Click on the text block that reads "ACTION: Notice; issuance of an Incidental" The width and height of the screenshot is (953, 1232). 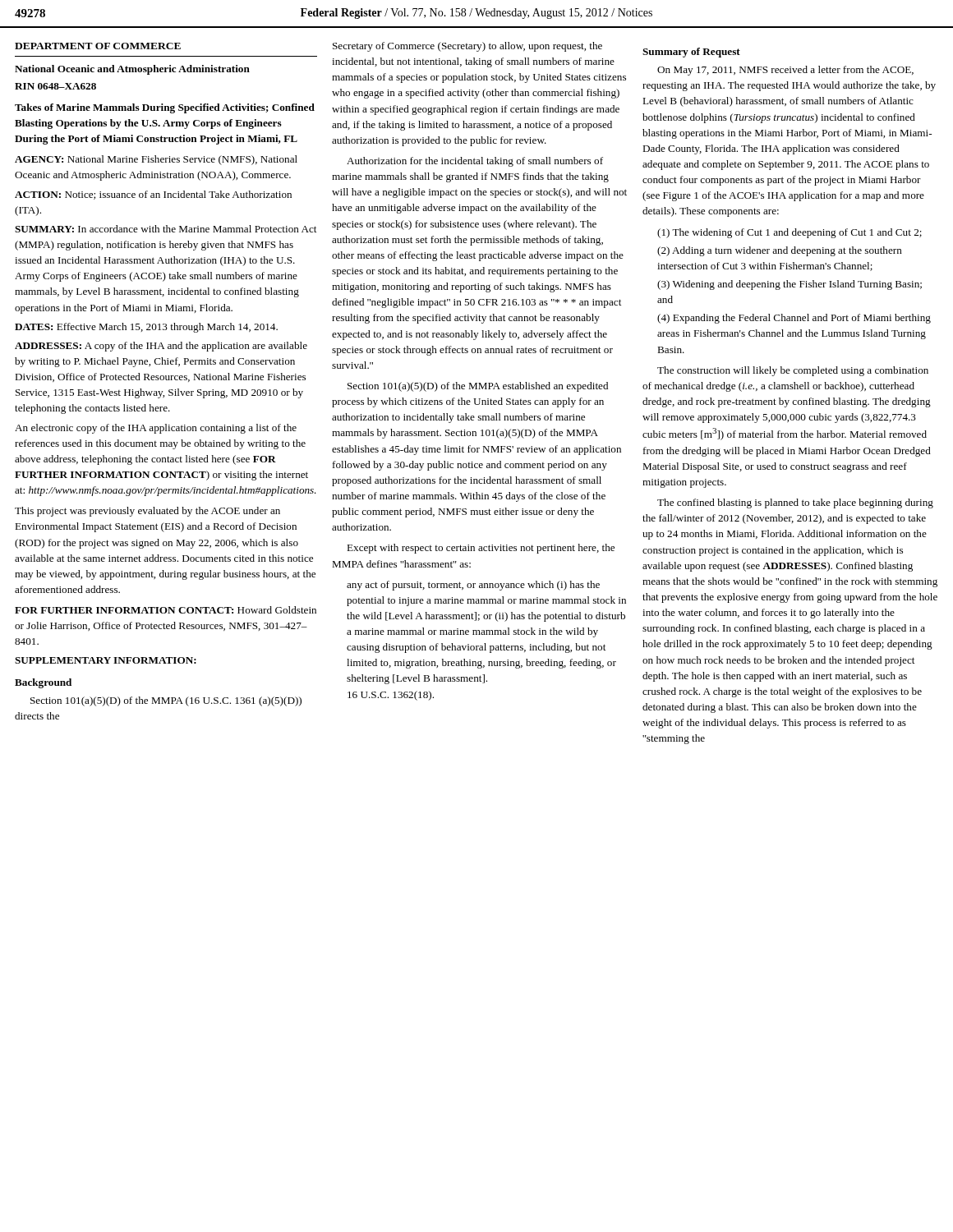[153, 202]
